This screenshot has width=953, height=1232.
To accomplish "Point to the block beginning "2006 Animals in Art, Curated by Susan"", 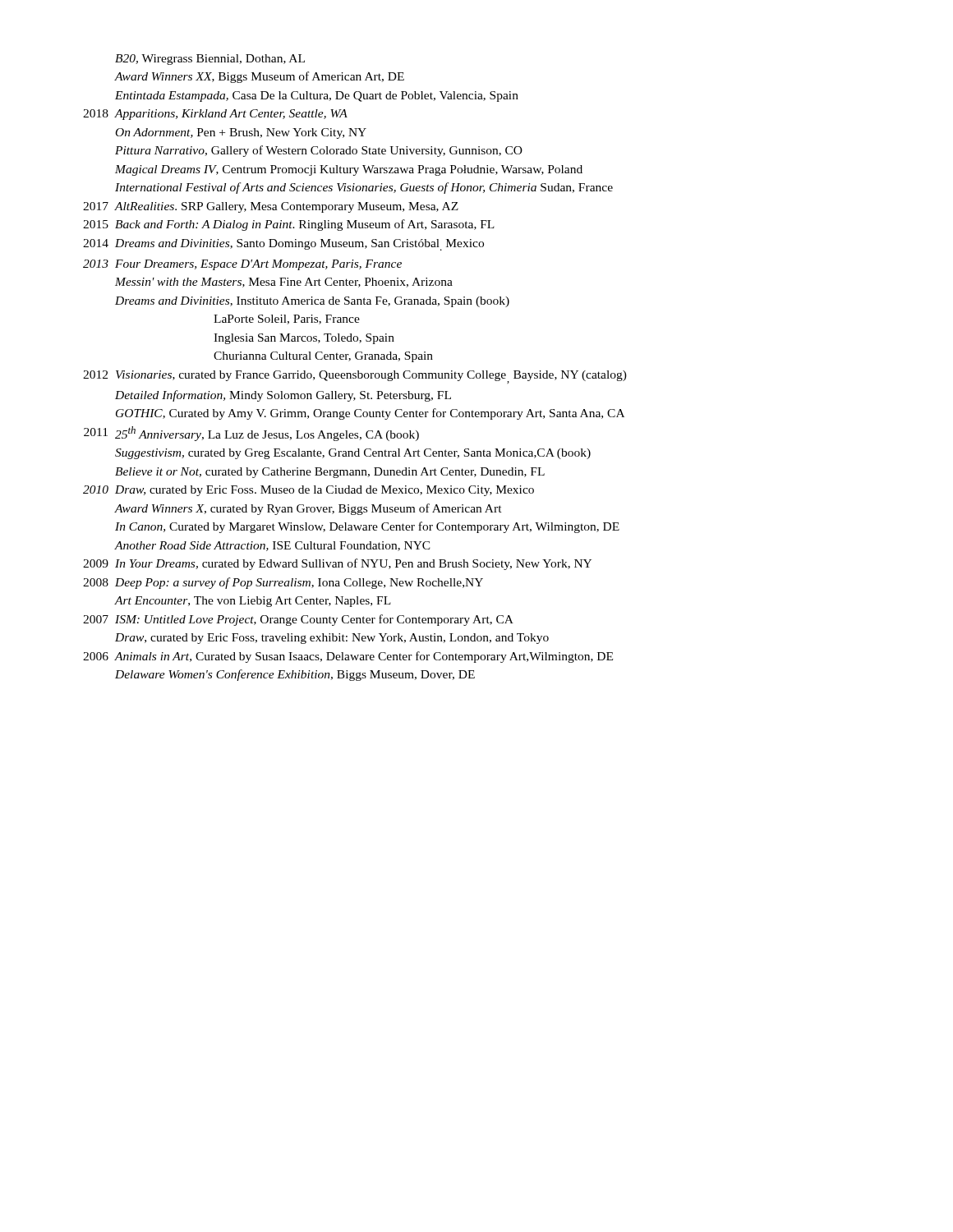I will pyautogui.click(x=476, y=665).
